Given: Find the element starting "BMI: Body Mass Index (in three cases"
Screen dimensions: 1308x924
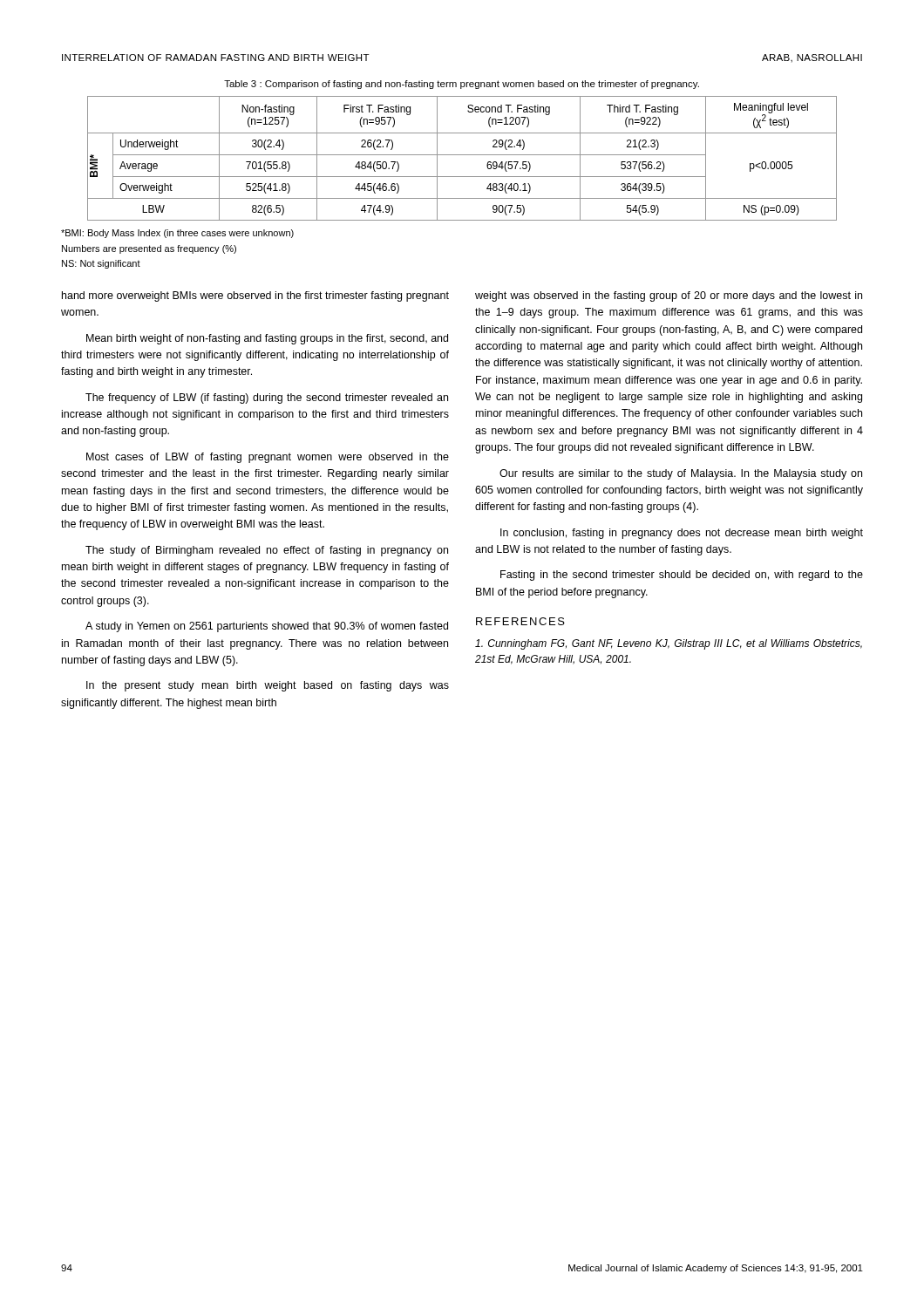Looking at the screenshot, I should 177,248.
